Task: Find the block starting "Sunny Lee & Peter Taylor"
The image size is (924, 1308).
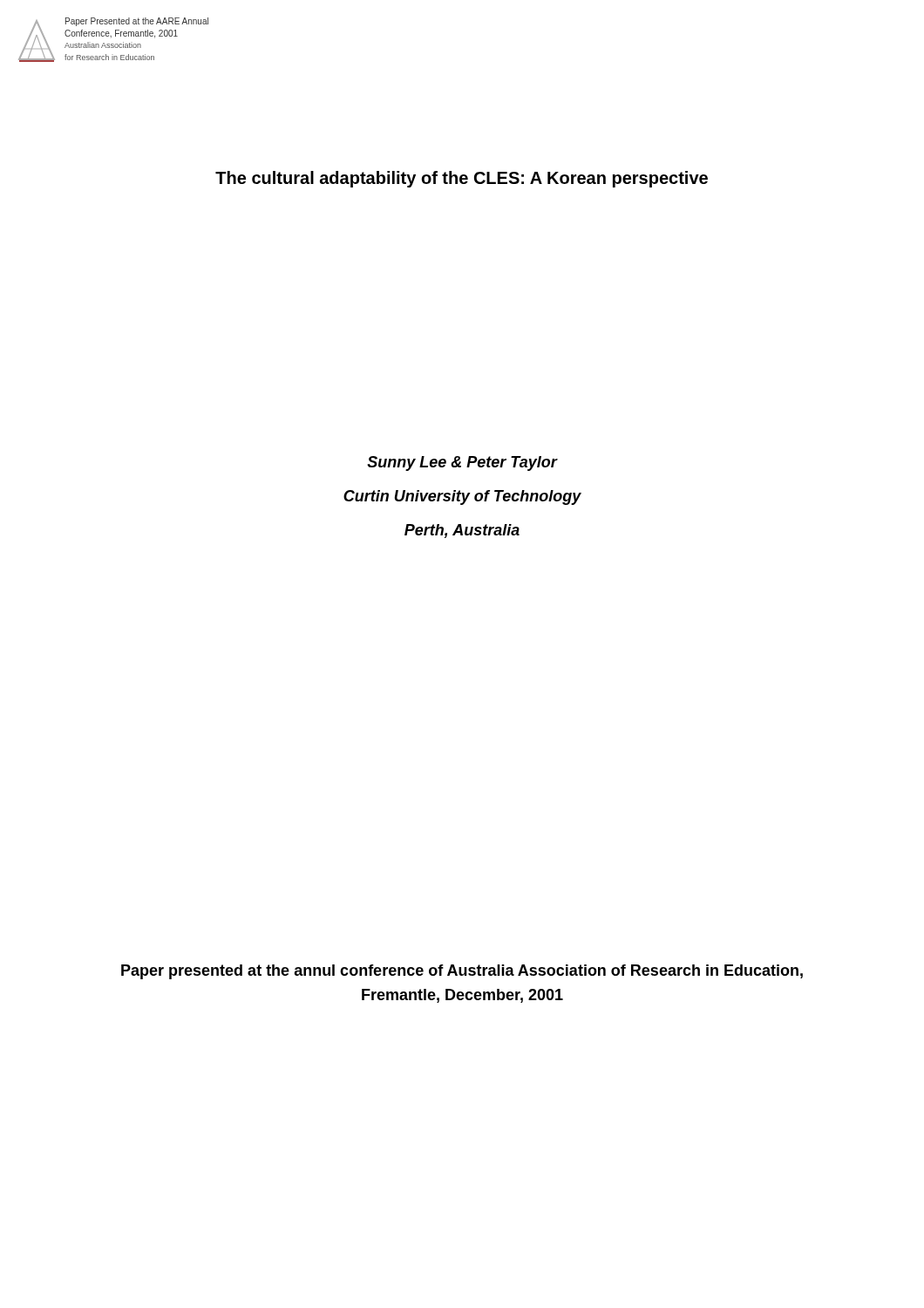Action: pyautogui.click(x=462, y=497)
